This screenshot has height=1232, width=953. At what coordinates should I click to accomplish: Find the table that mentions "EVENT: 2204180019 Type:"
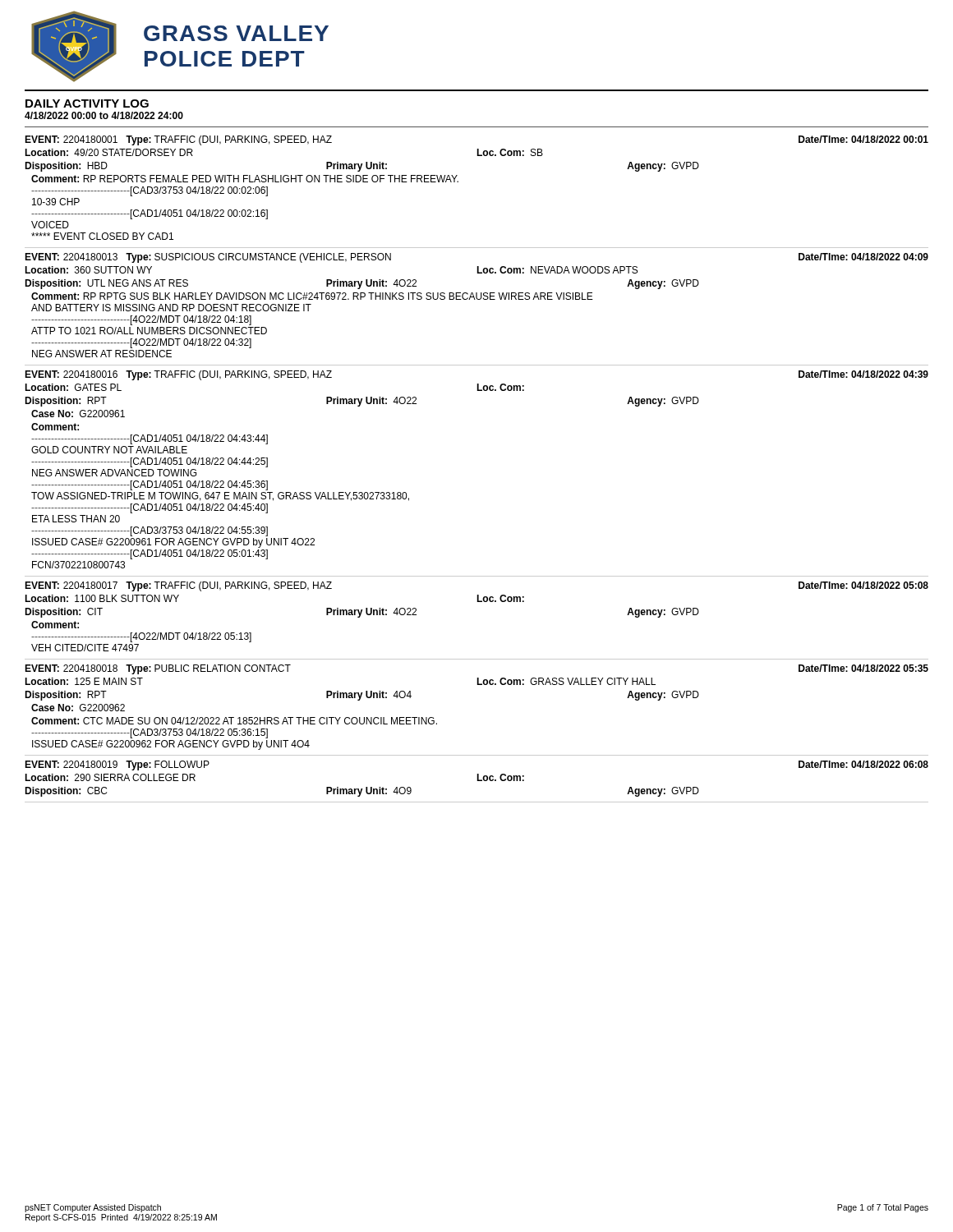coord(476,781)
